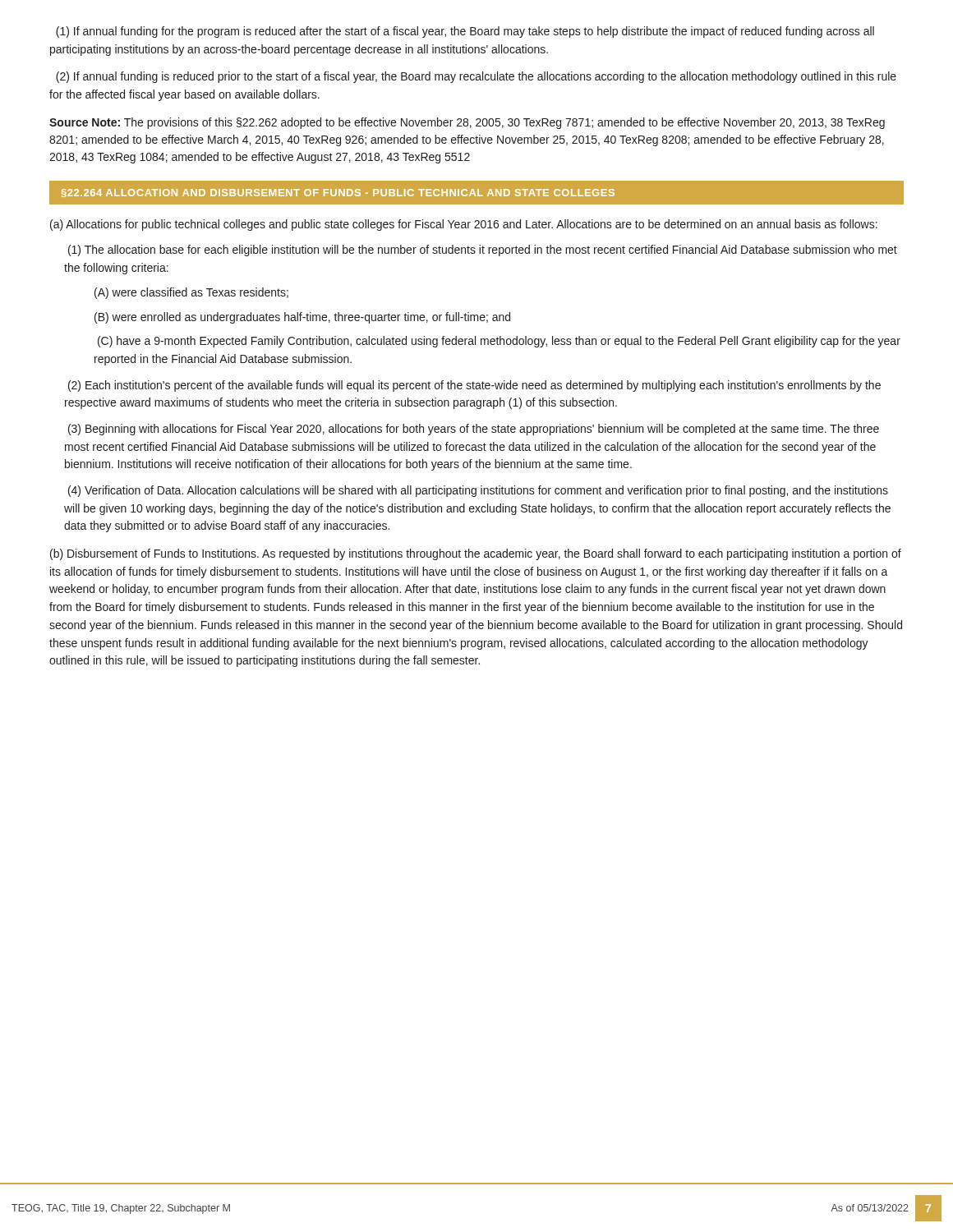Locate the text block with the text "(2) Each institution's"
The height and width of the screenshot is (1232, 953).
[473, 394]
